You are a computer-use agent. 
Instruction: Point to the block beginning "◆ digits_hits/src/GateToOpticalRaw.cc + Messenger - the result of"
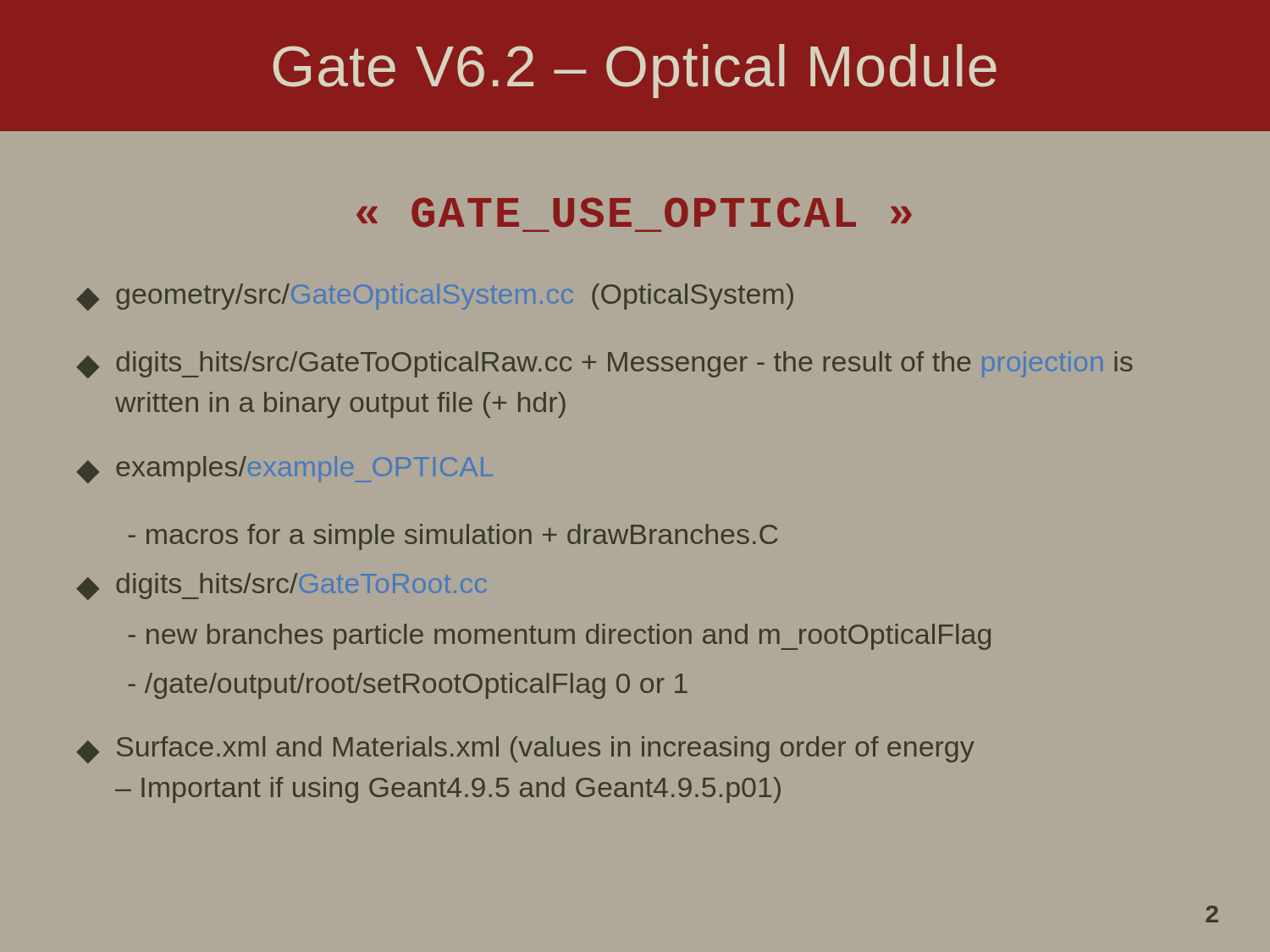click(x=635, y=383)
